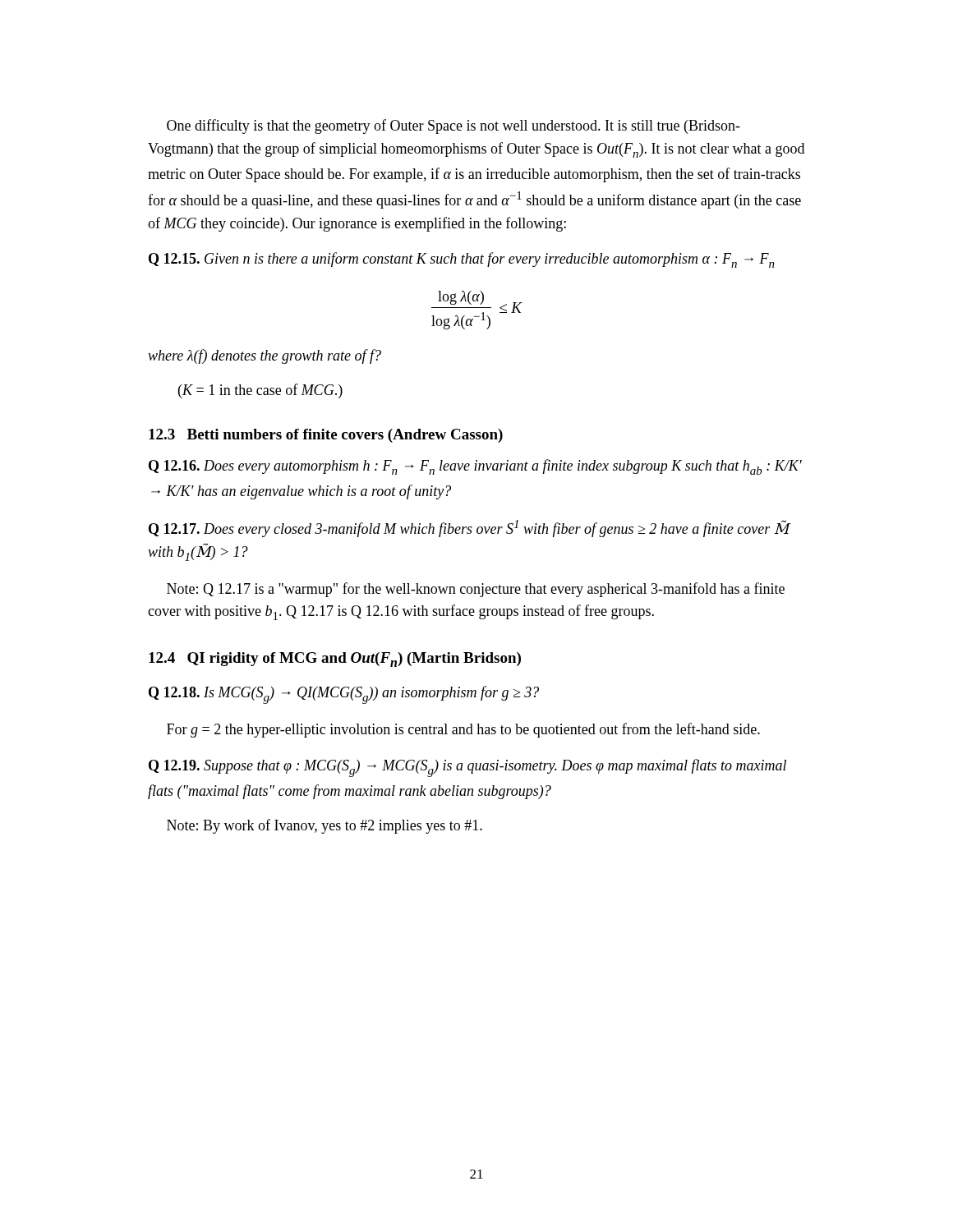Screen dimensions: 1232x953
Task: Find the text block with the text "For g ="
Action: [454, 729]
